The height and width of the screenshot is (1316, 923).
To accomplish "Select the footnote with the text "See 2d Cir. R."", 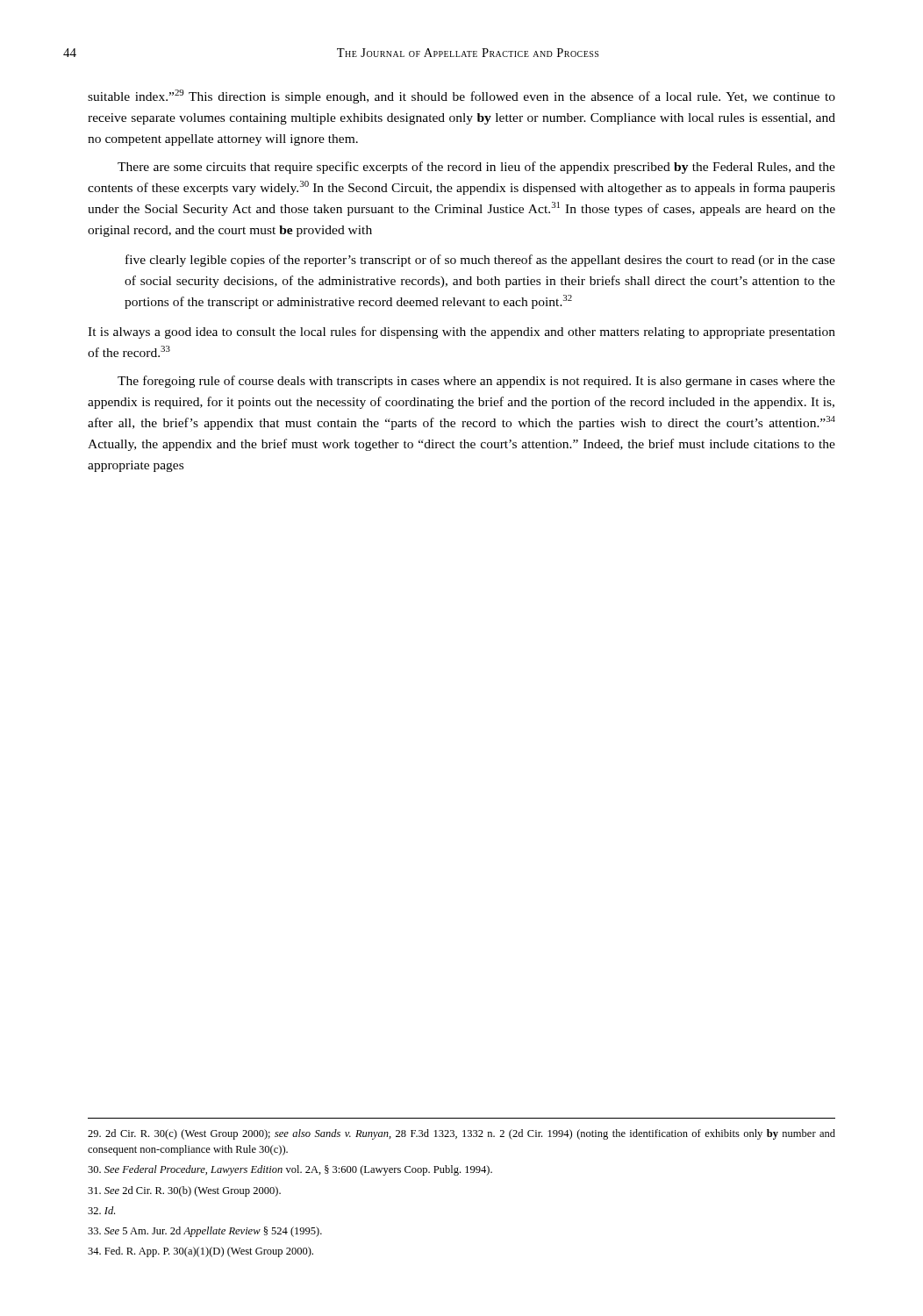I will [x=185, y=1190].
